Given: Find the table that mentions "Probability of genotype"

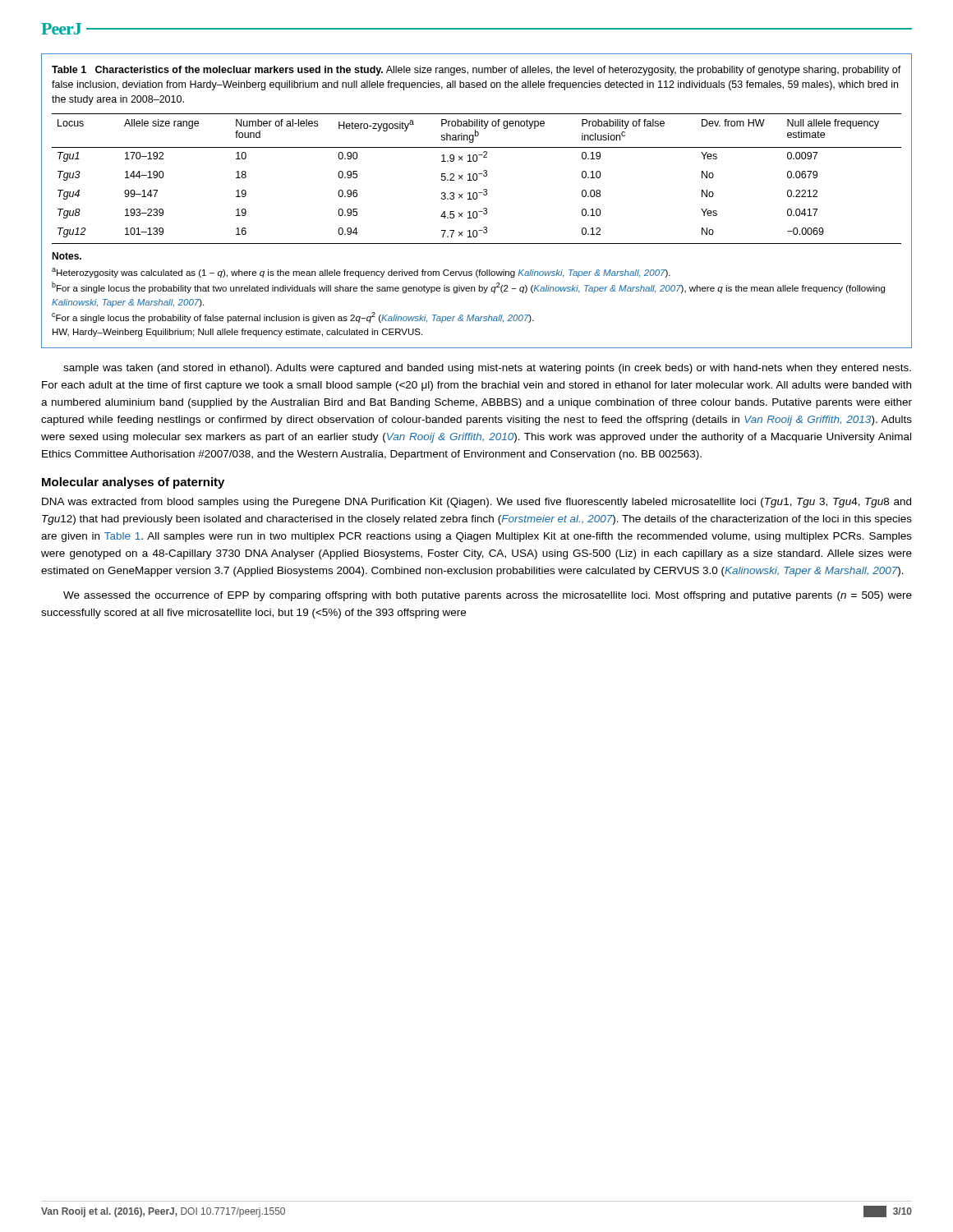Looking at the screenshot, I should 476,179.
